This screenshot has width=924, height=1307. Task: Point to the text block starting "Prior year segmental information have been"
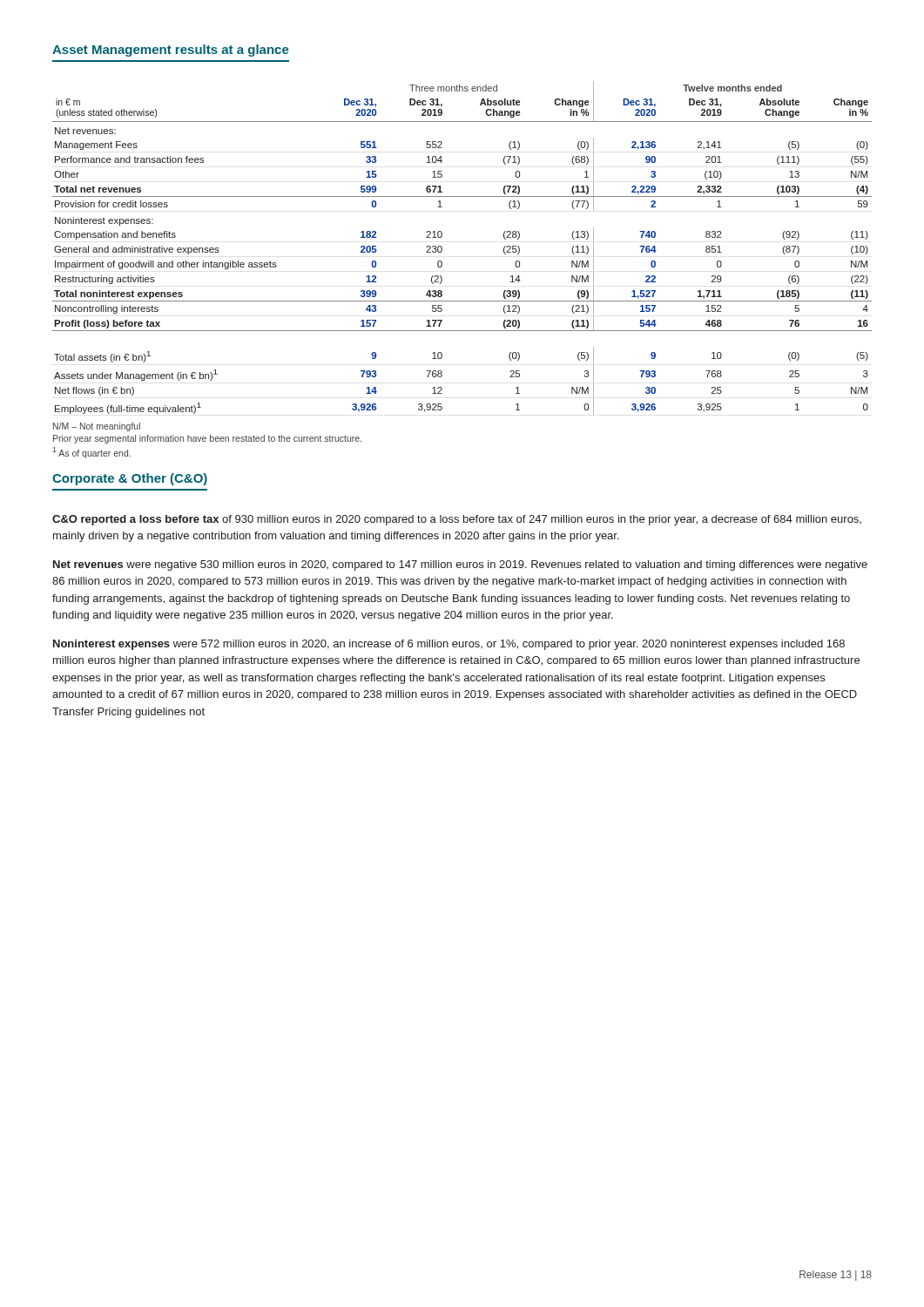pos(207,439)
